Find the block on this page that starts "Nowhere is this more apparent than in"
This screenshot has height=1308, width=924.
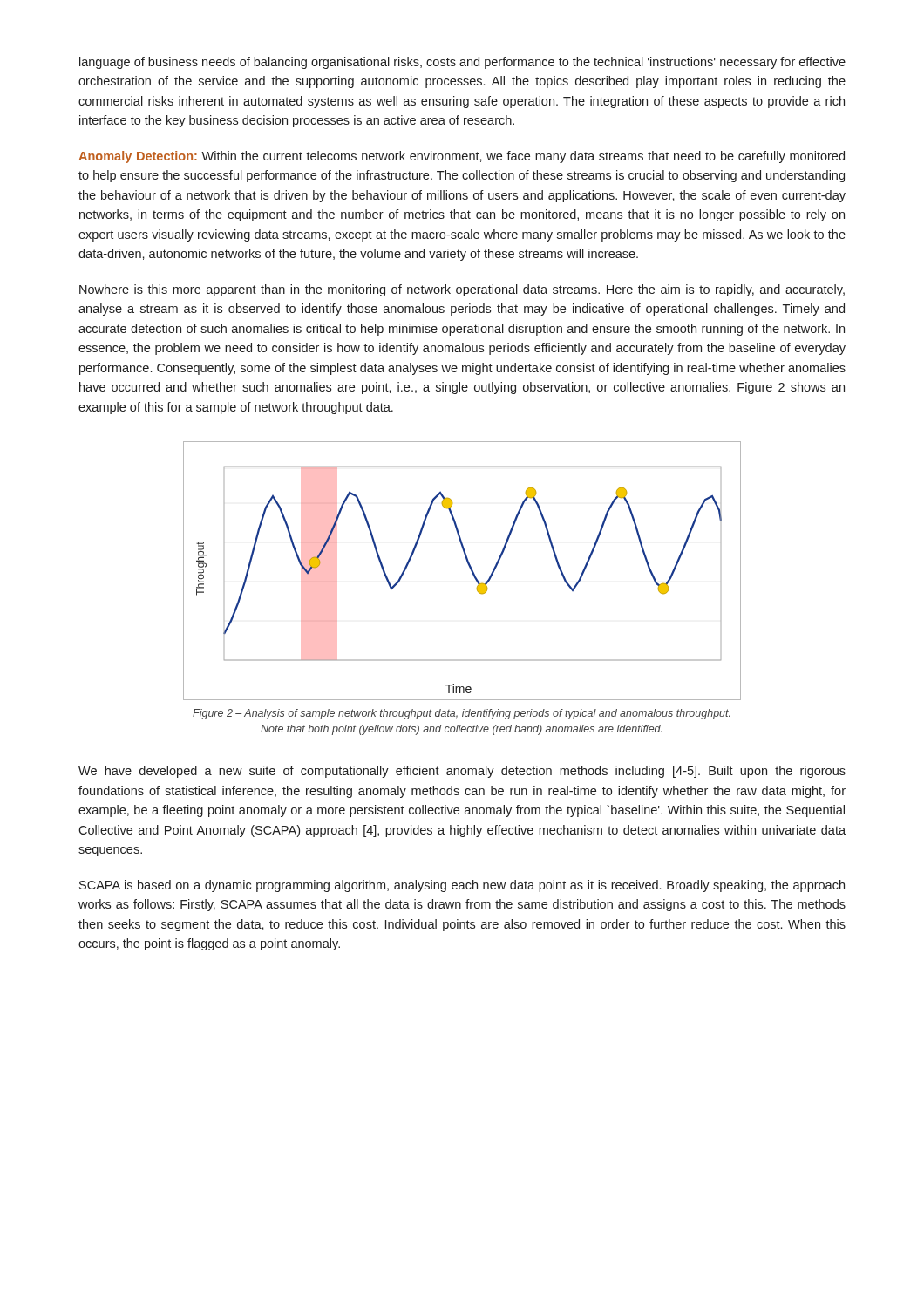pyautogui.click(x=462, y=348)
